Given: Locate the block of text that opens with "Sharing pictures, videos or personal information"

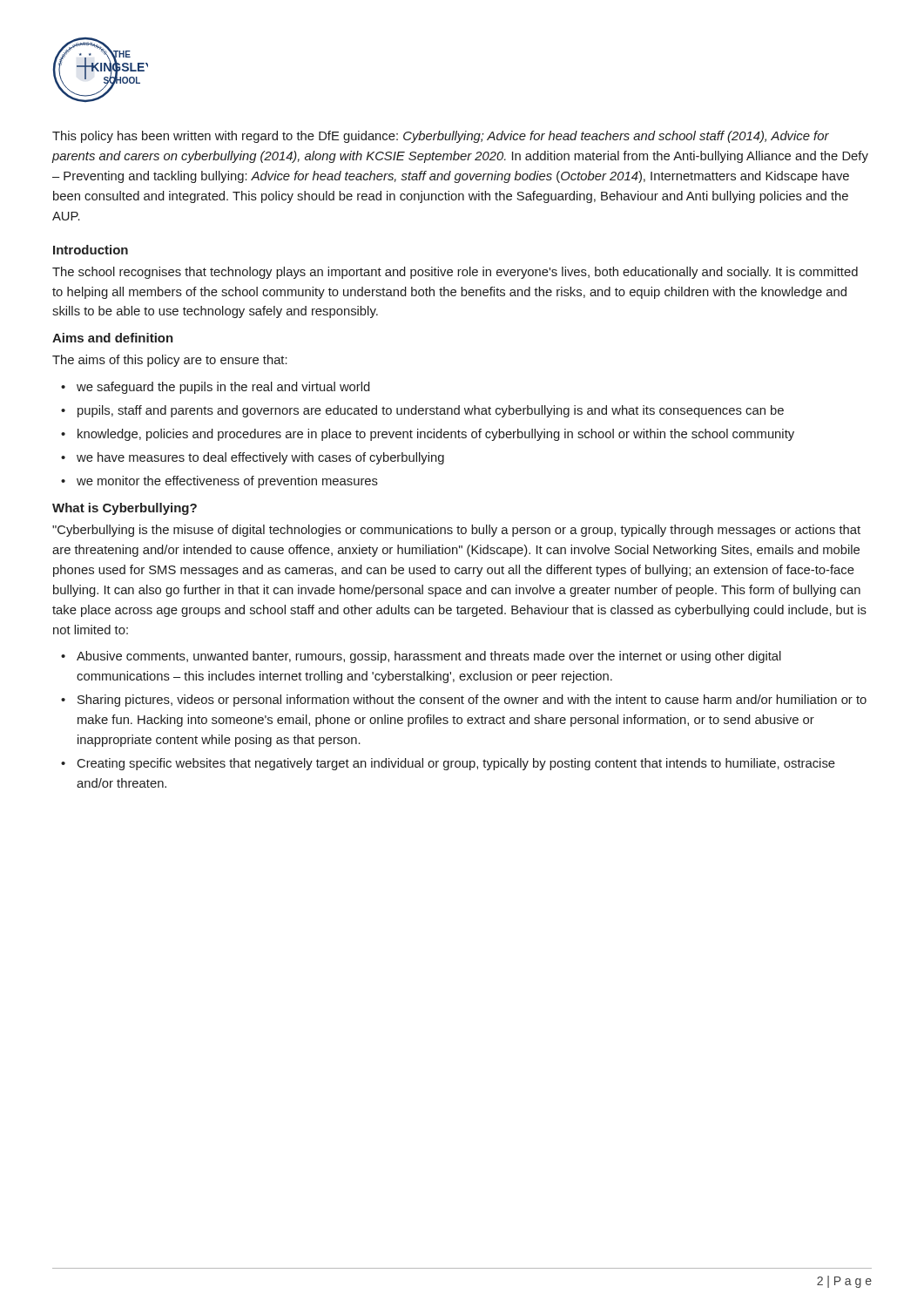Looking at the screenshot, I should point(472,720).
